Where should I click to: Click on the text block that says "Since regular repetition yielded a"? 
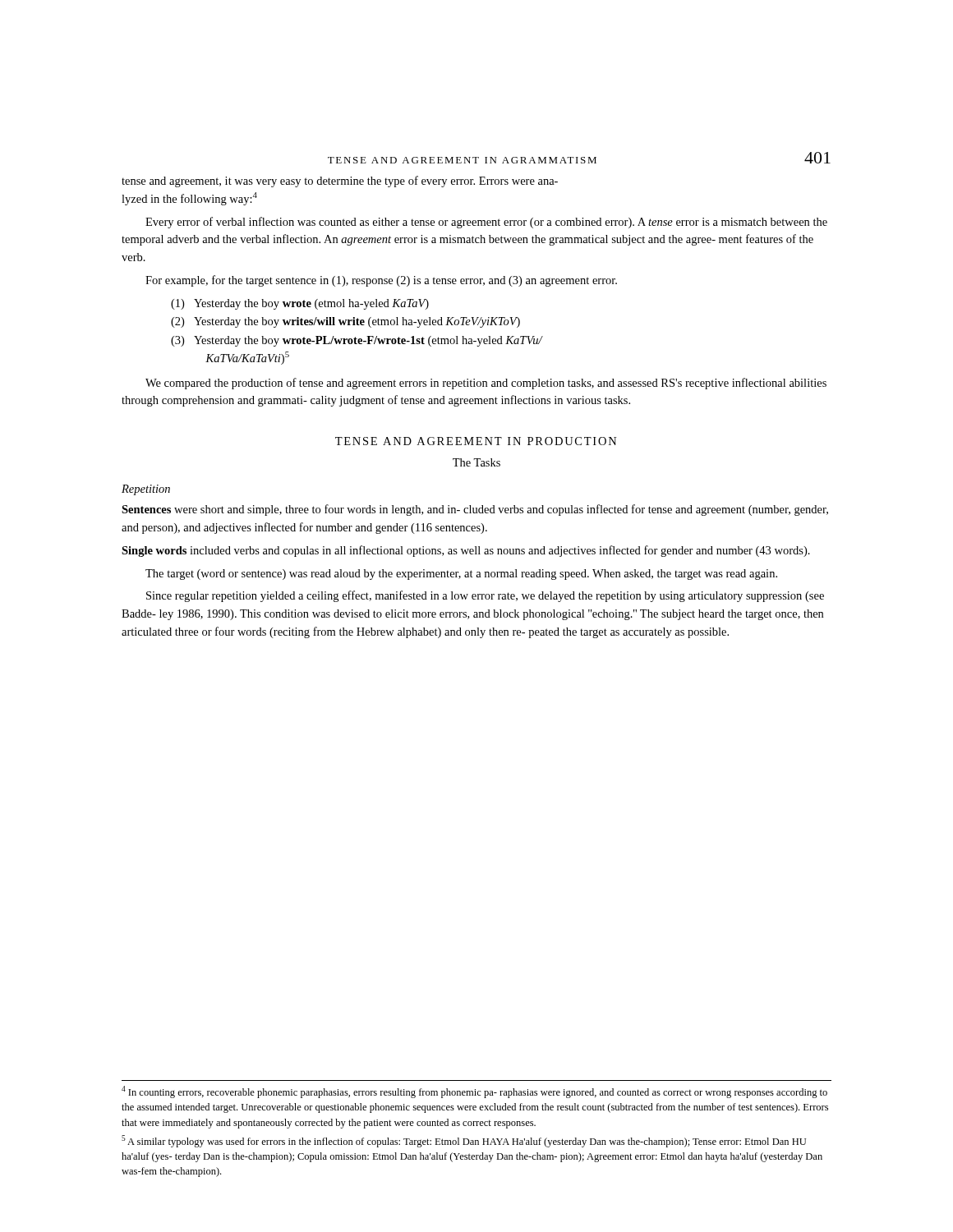click(476, 614)
